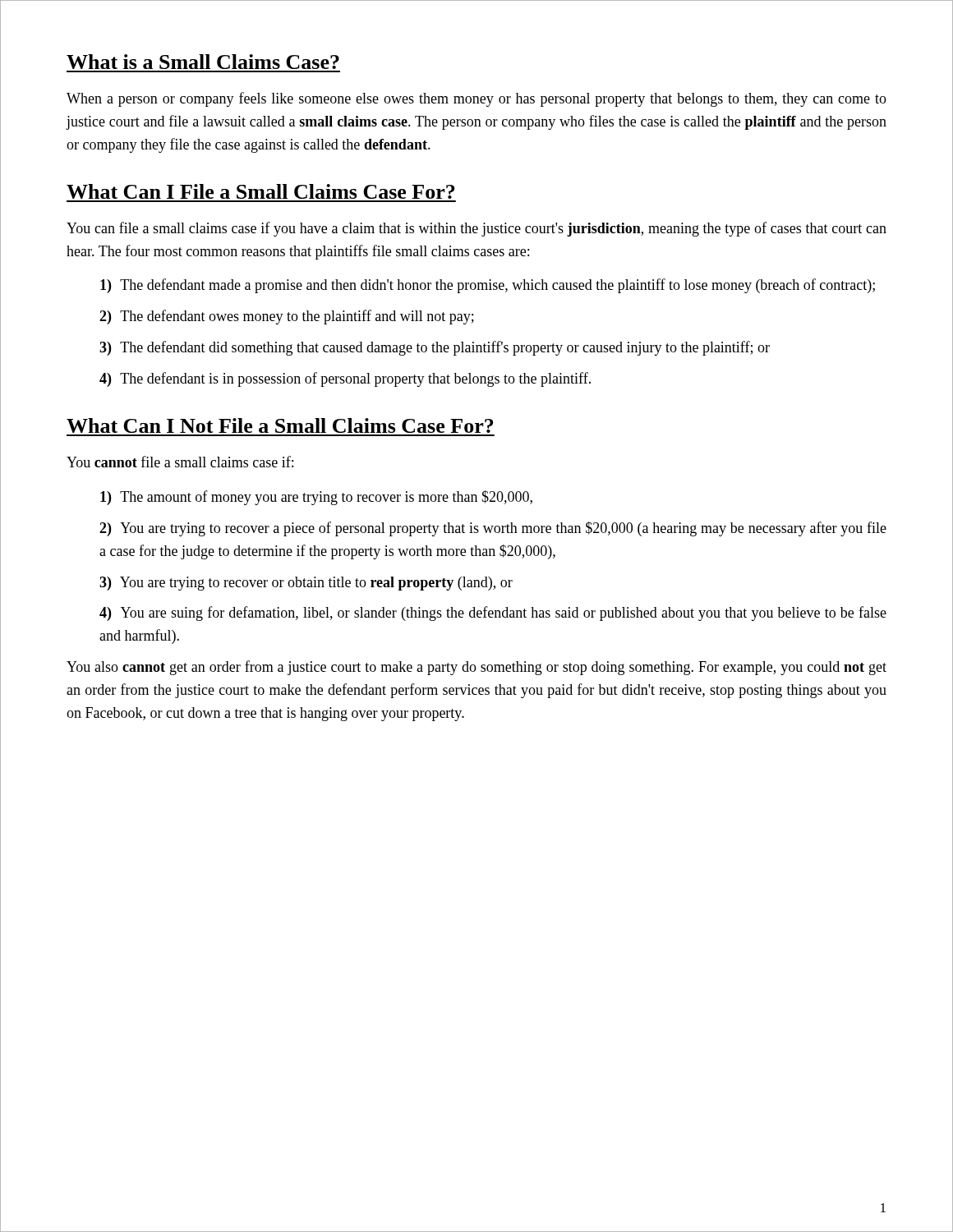Point to the text block starting "3) You are trying"
This screenshot has height=1232, width=953.
(x=476, y=583)
